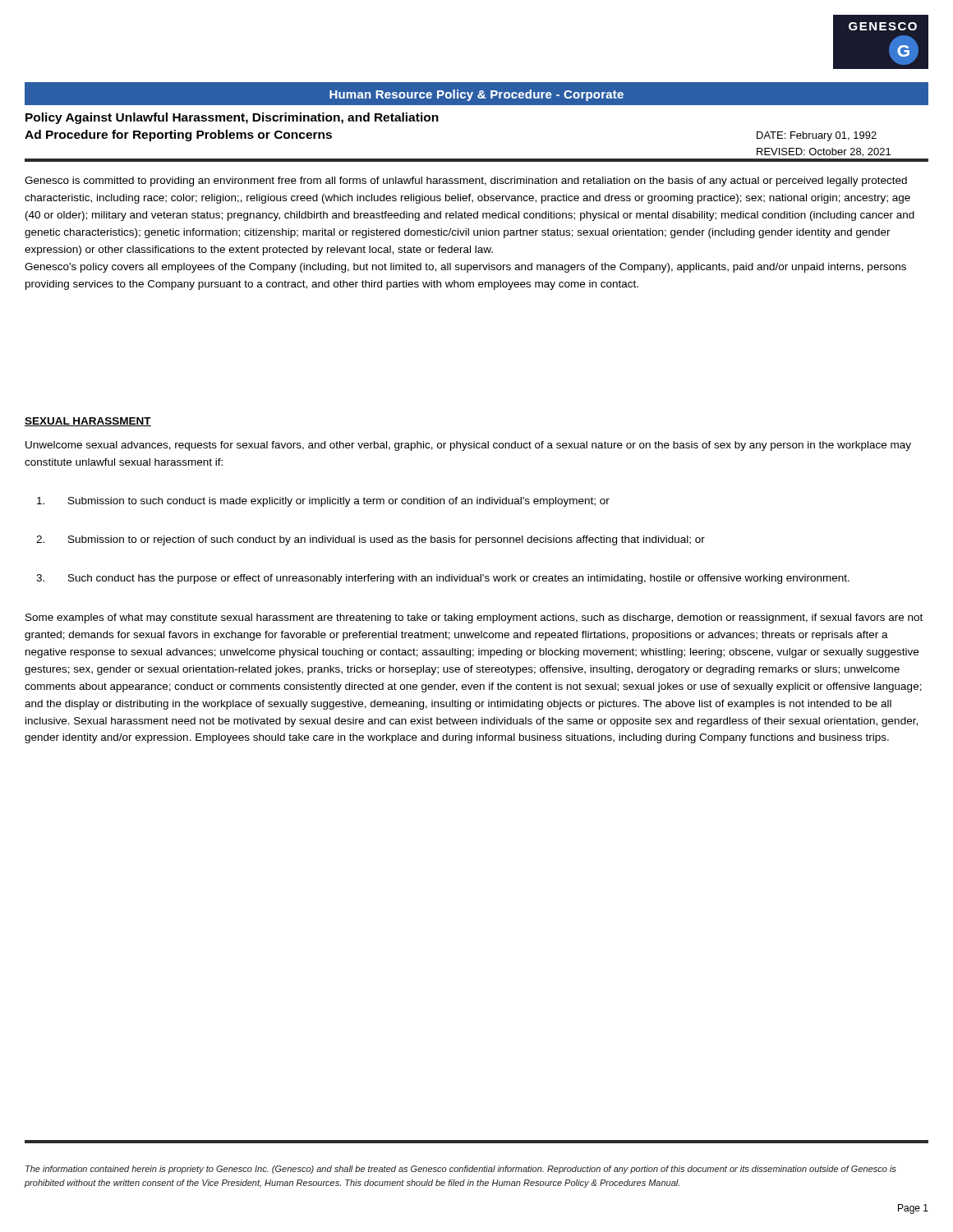Where is the passage that starts "3. Such conduct has the purpose"?
Screen dimensions: 1232x953
click(x=437, y=579)
